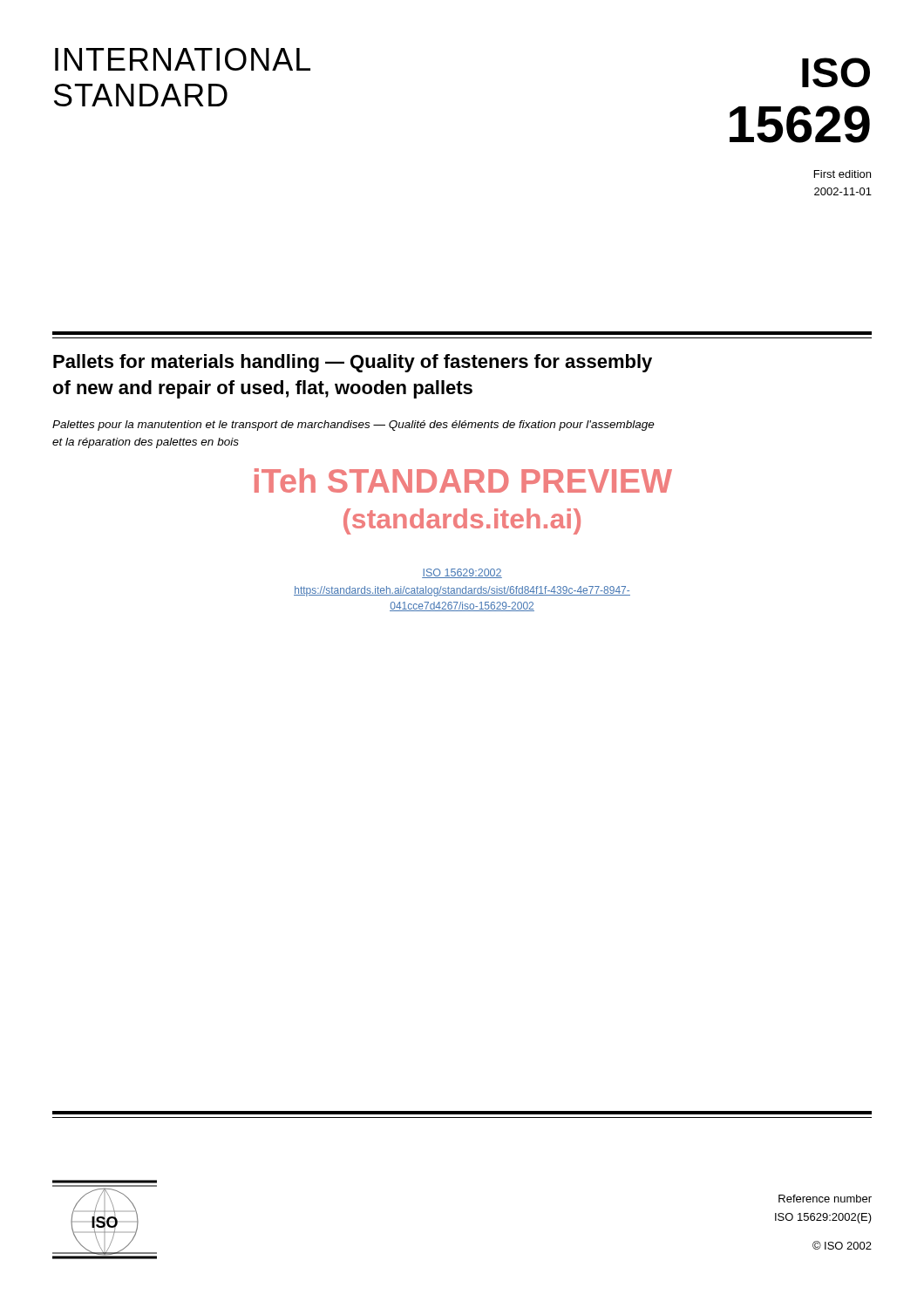Image resolution: width=924 pixels, height=1308 pixels.
Task: Locate the logo
Action: [x=105, y=1221]
